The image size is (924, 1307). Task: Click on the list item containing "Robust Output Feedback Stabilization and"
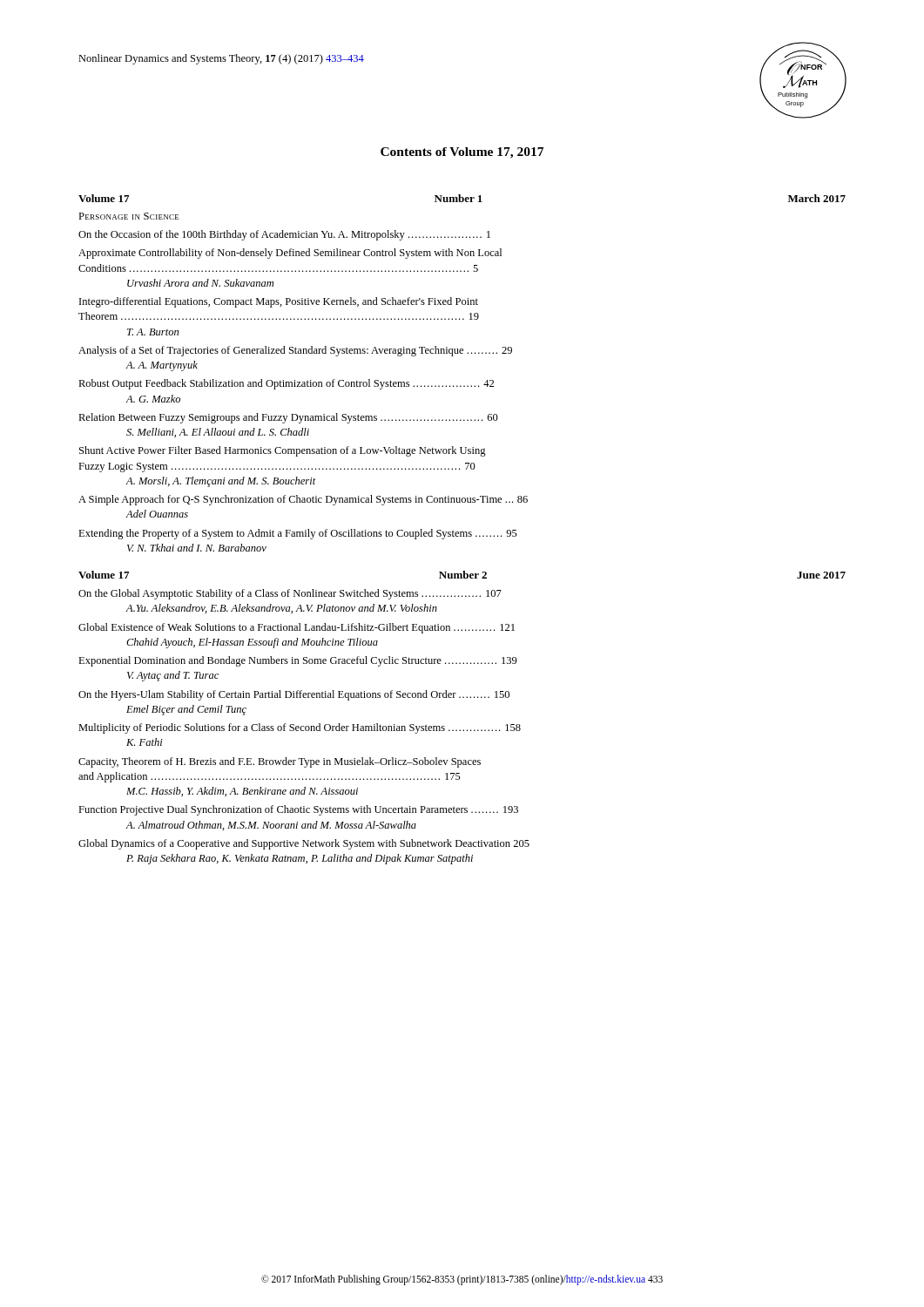click(x=286, y=391)
